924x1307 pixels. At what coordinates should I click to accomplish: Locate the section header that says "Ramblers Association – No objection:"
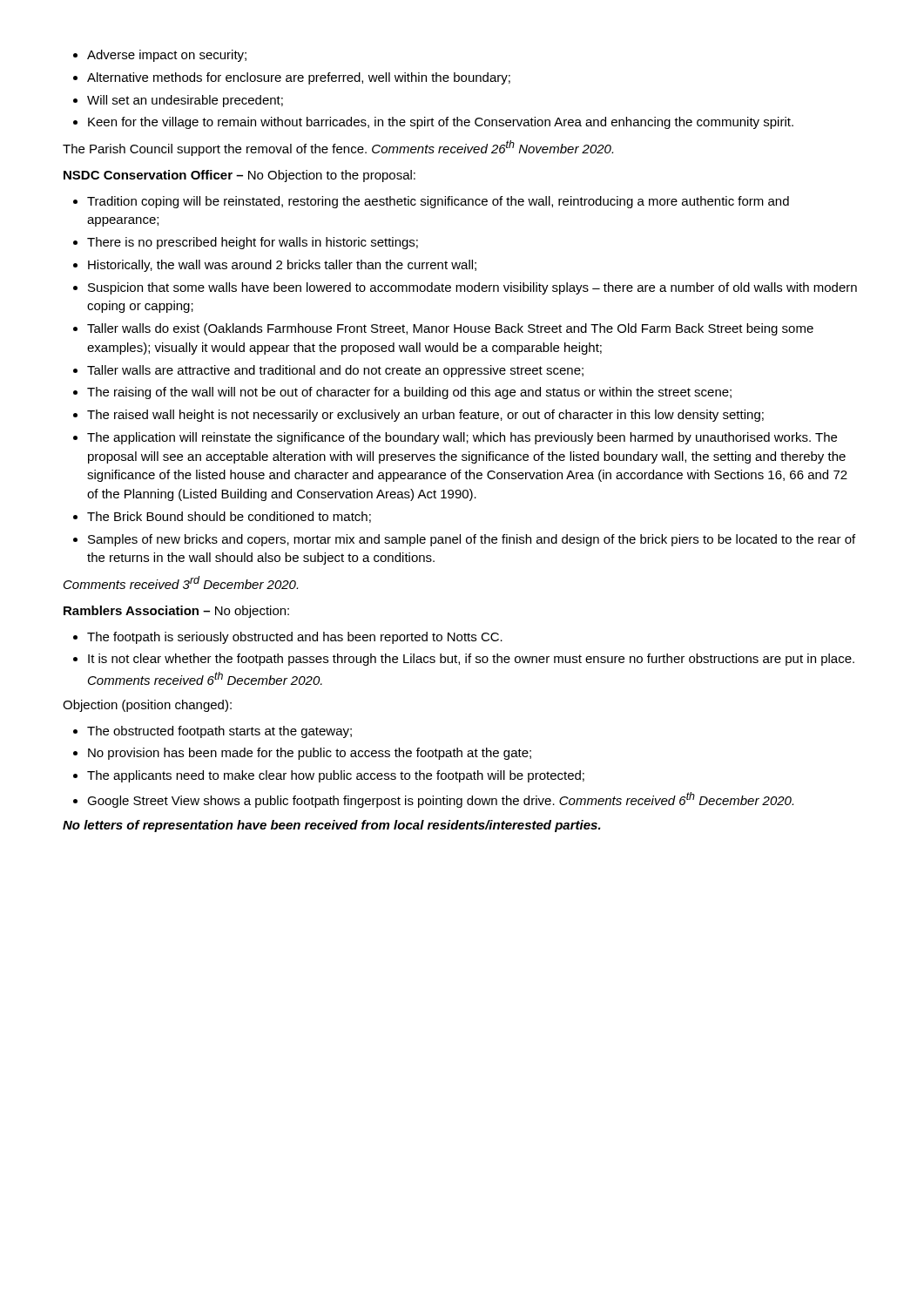tap(176, 612)
